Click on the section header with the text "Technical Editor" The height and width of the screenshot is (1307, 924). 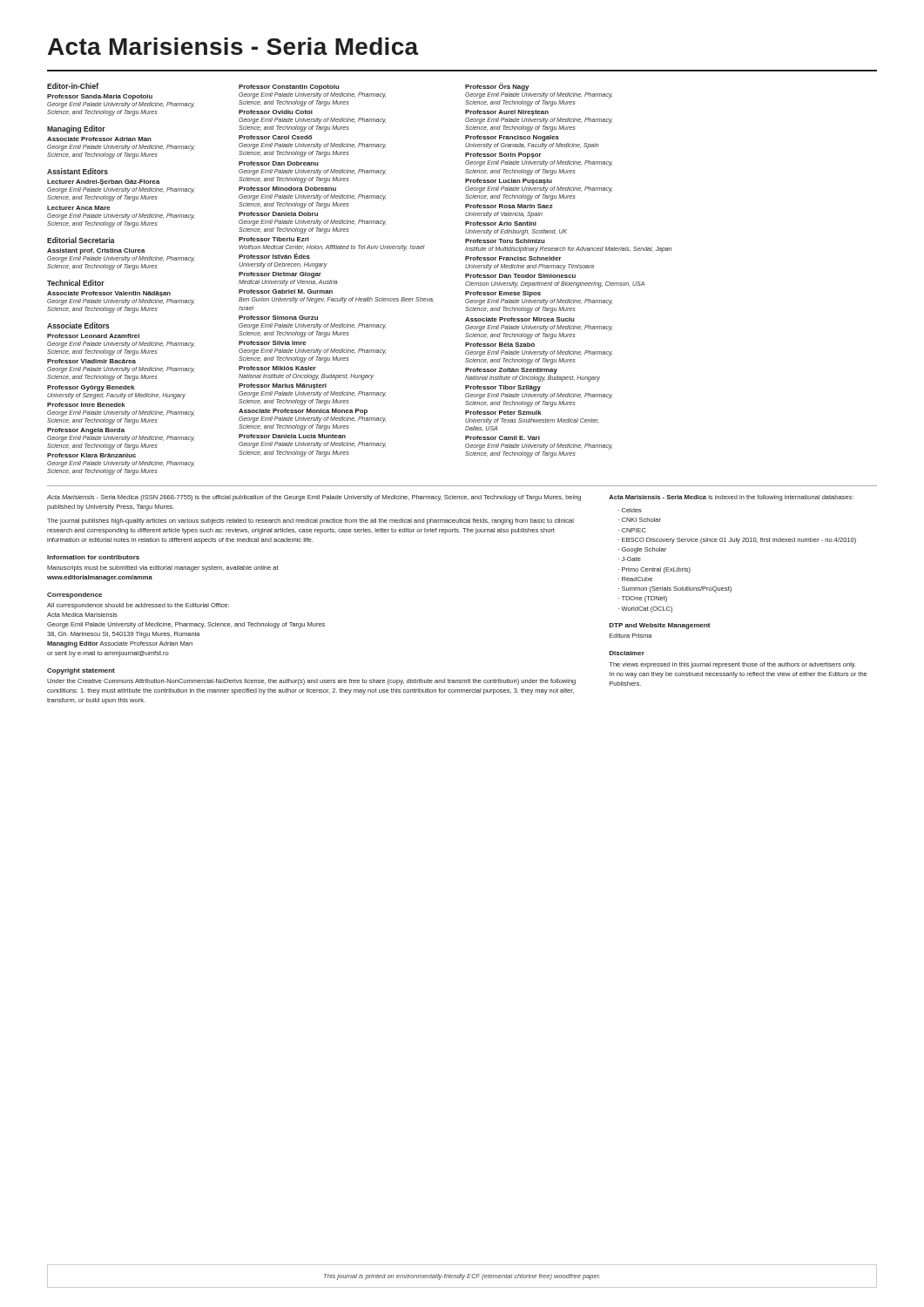tap(76, 283)
